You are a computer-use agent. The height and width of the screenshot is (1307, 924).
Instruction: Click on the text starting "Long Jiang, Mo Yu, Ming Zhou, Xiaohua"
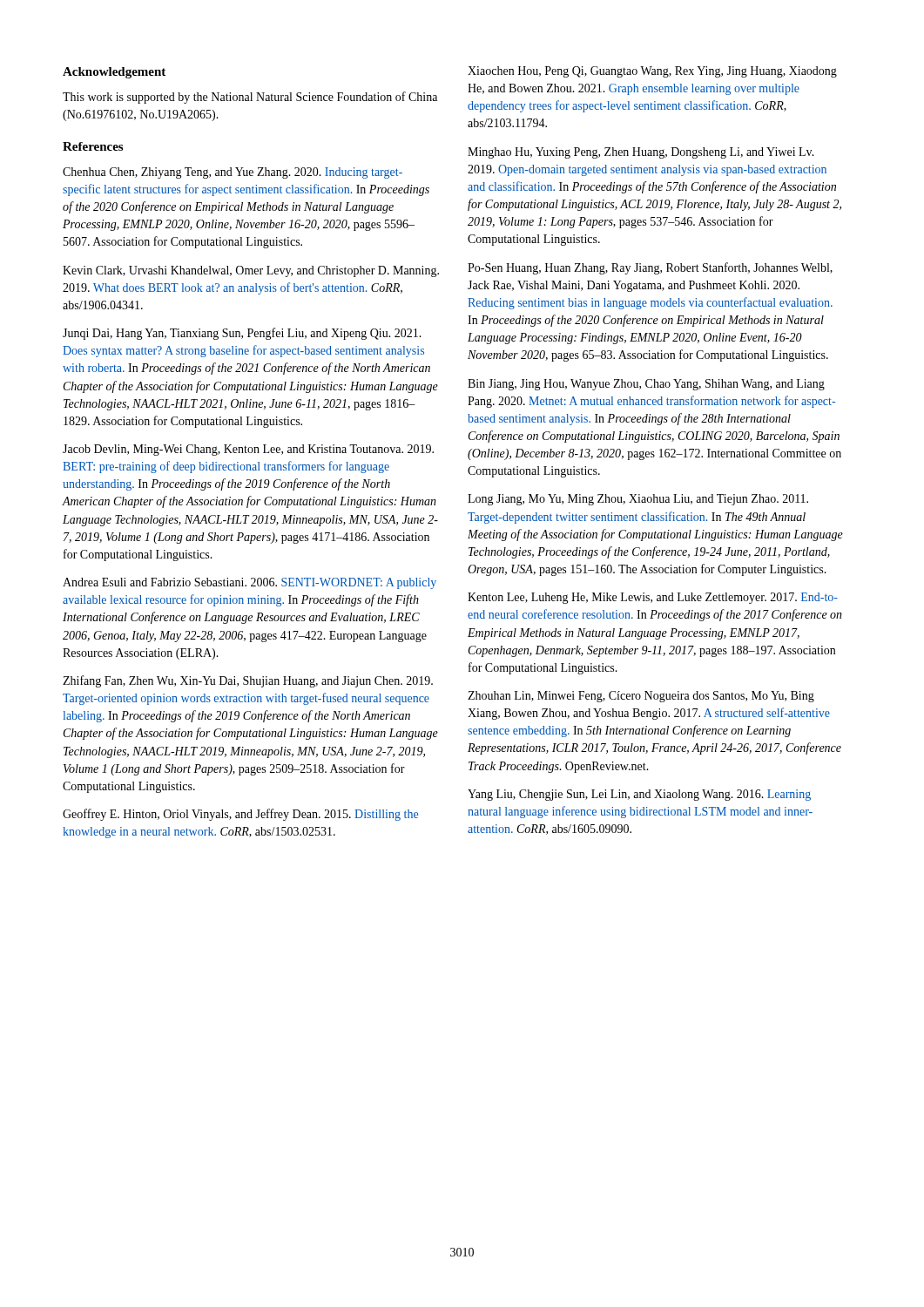[655, 534]
